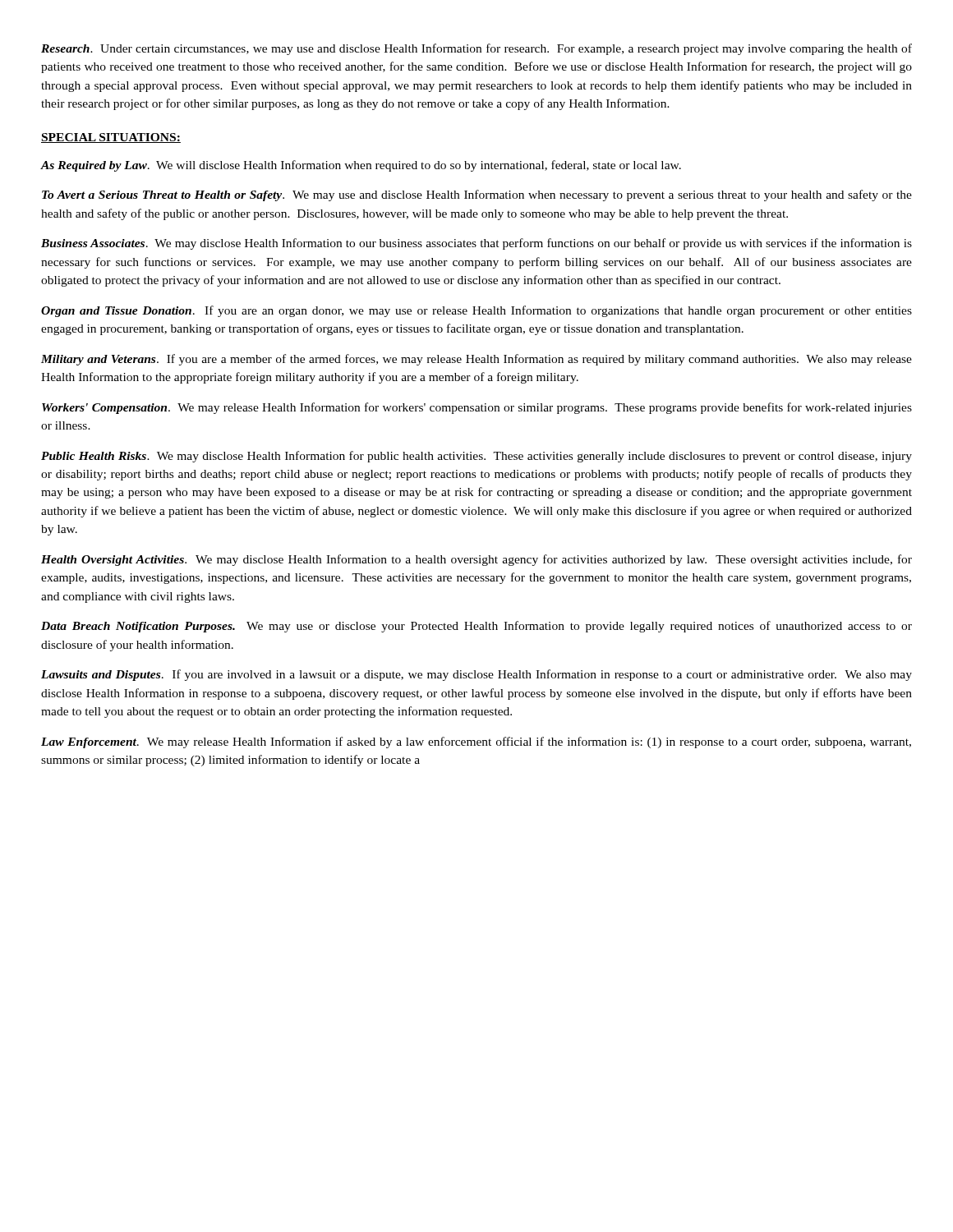Navigate to the block starting "Lawsuits and Disputes. If"
Image resolution: width=953 pixels, height=1232 pixels.
coord(476,693)
